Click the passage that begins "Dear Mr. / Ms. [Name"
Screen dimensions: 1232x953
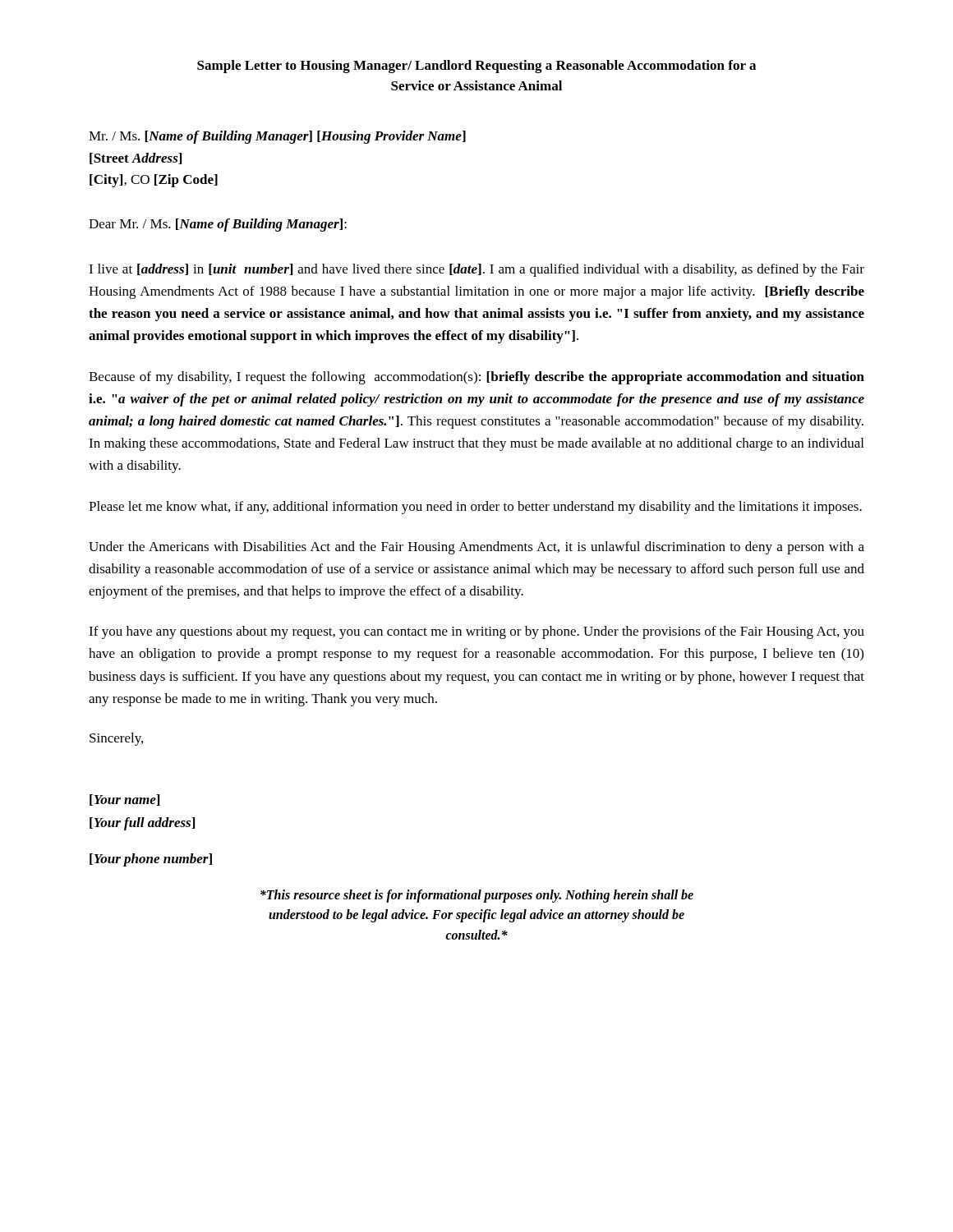point(218,224)
